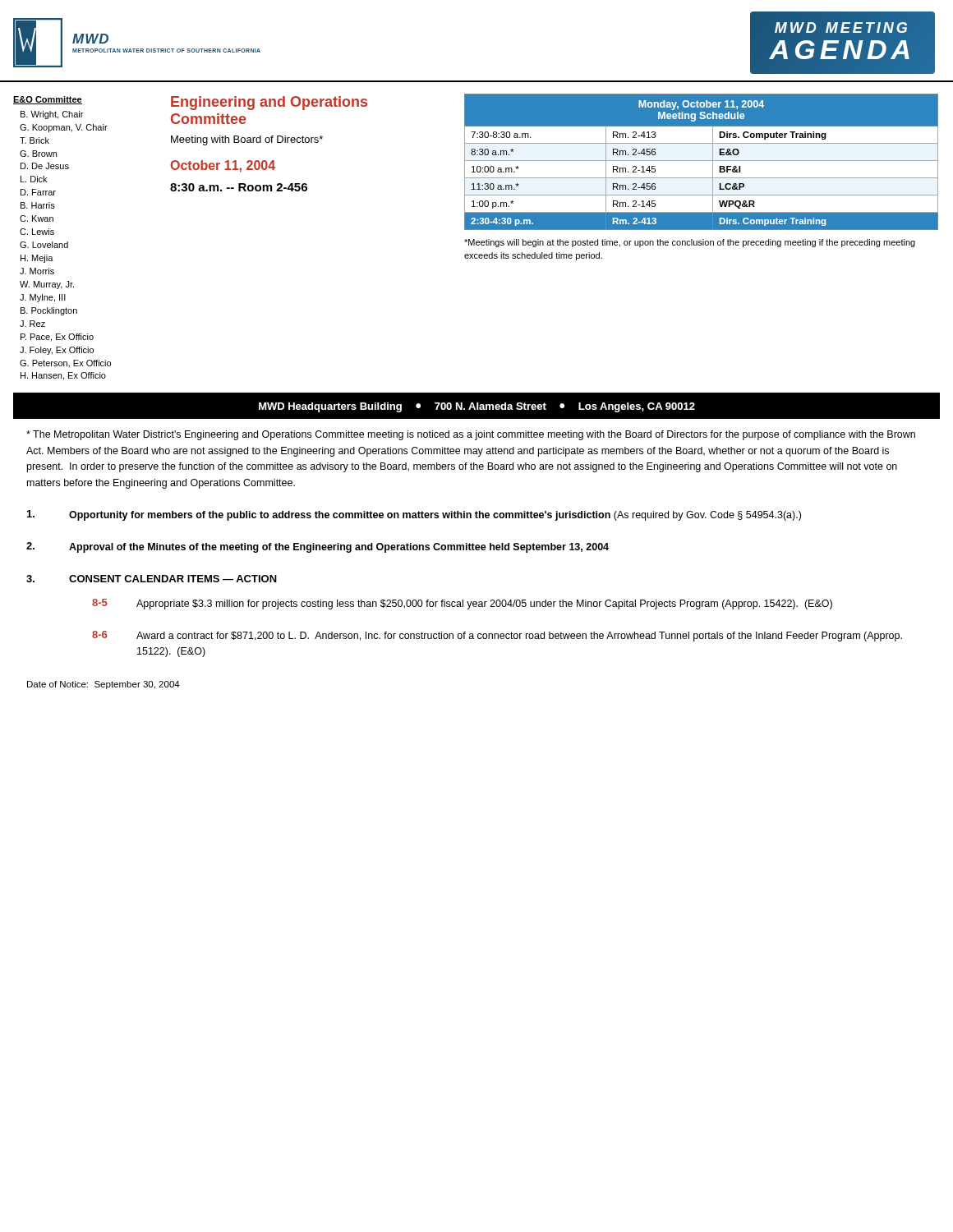Image resolution: width=953 pixels, height=1232 pixels.
Task: Where is the passage that starts "Date of Notice: September 30,"?
Action: (103, 684)
